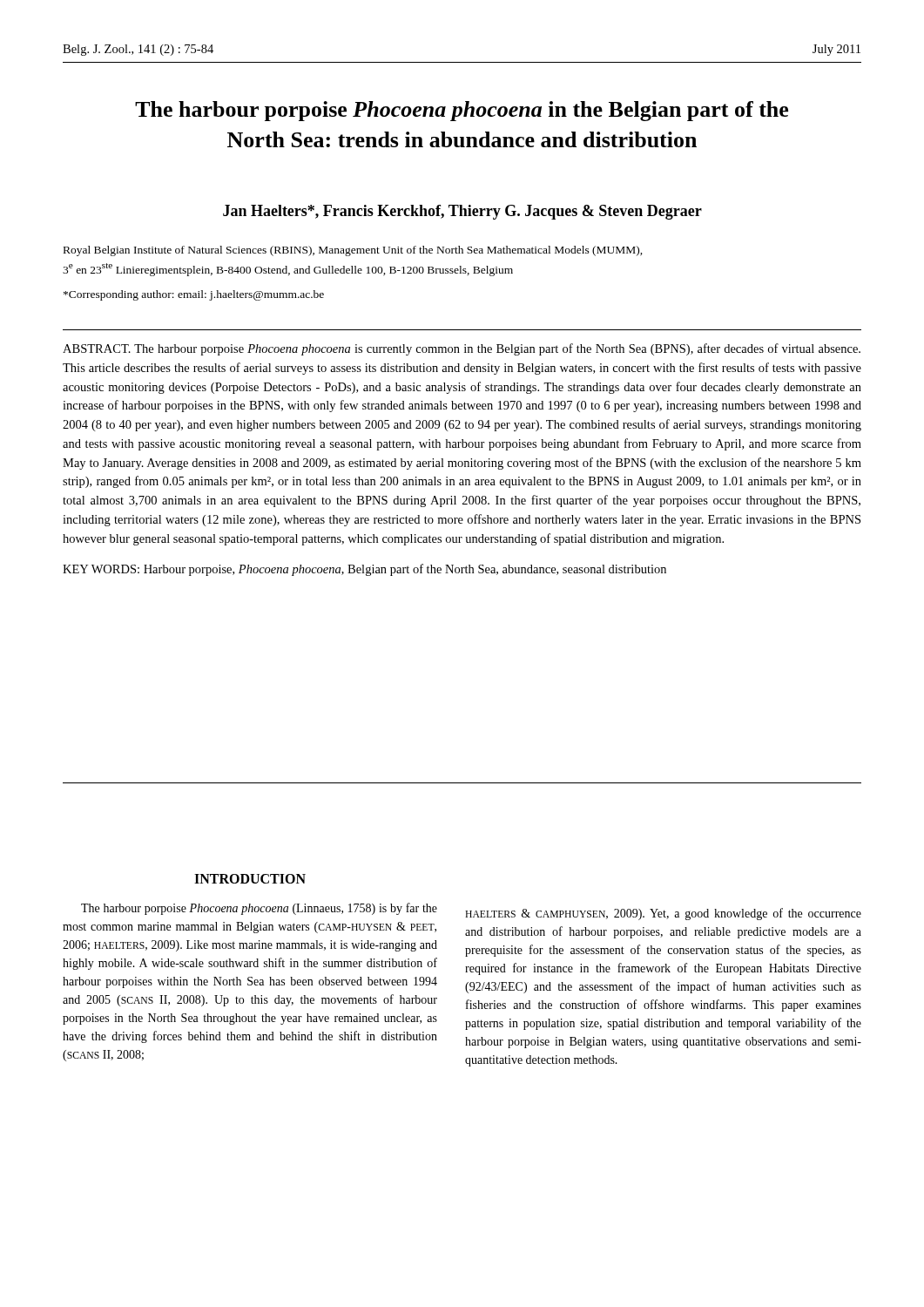Select the title
This screenshot has width=924, height=1307.
[462, 125]
